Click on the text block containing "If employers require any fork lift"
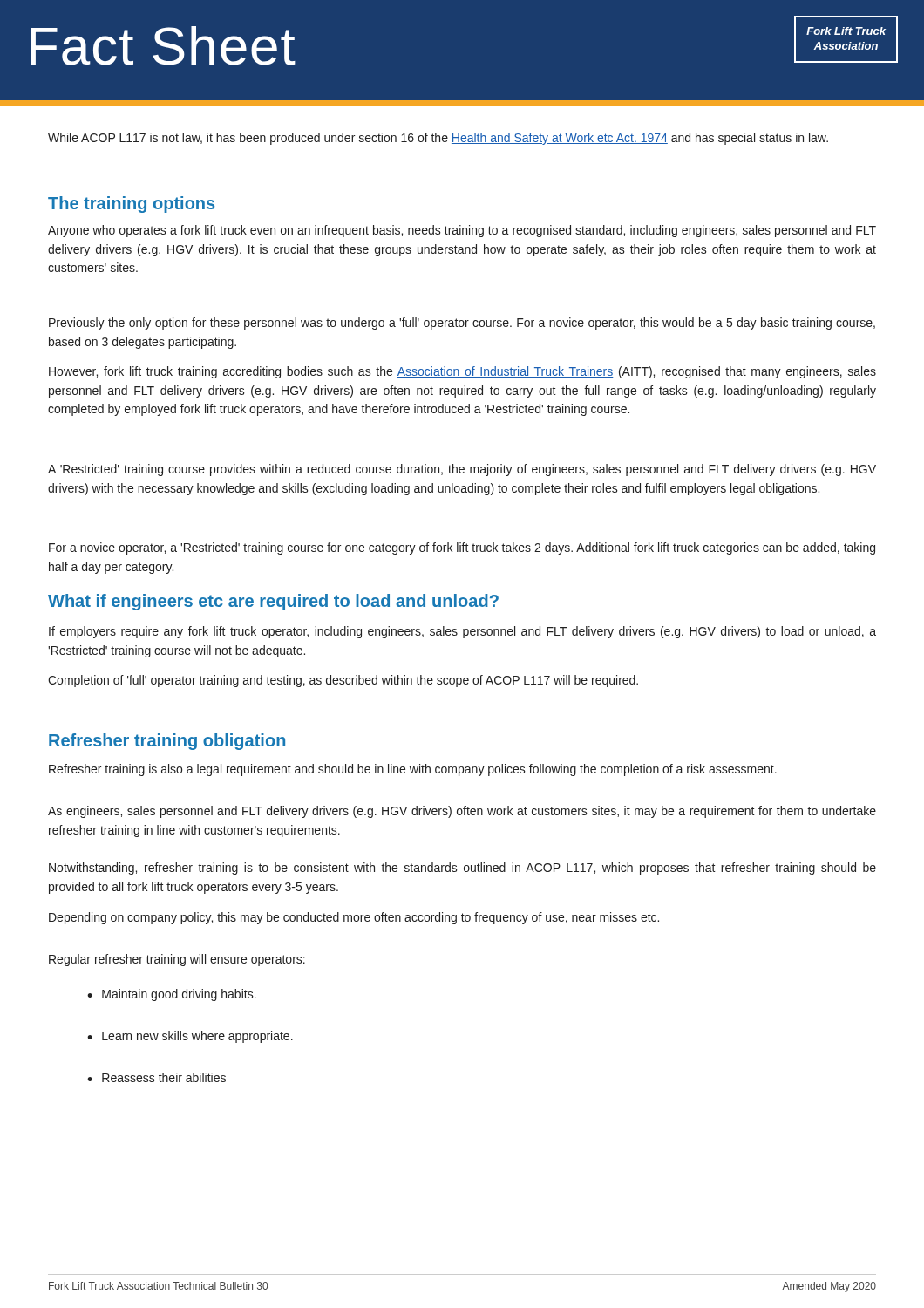The width and height of the screenshot is (924, 1308). click(x=462, y=641)
